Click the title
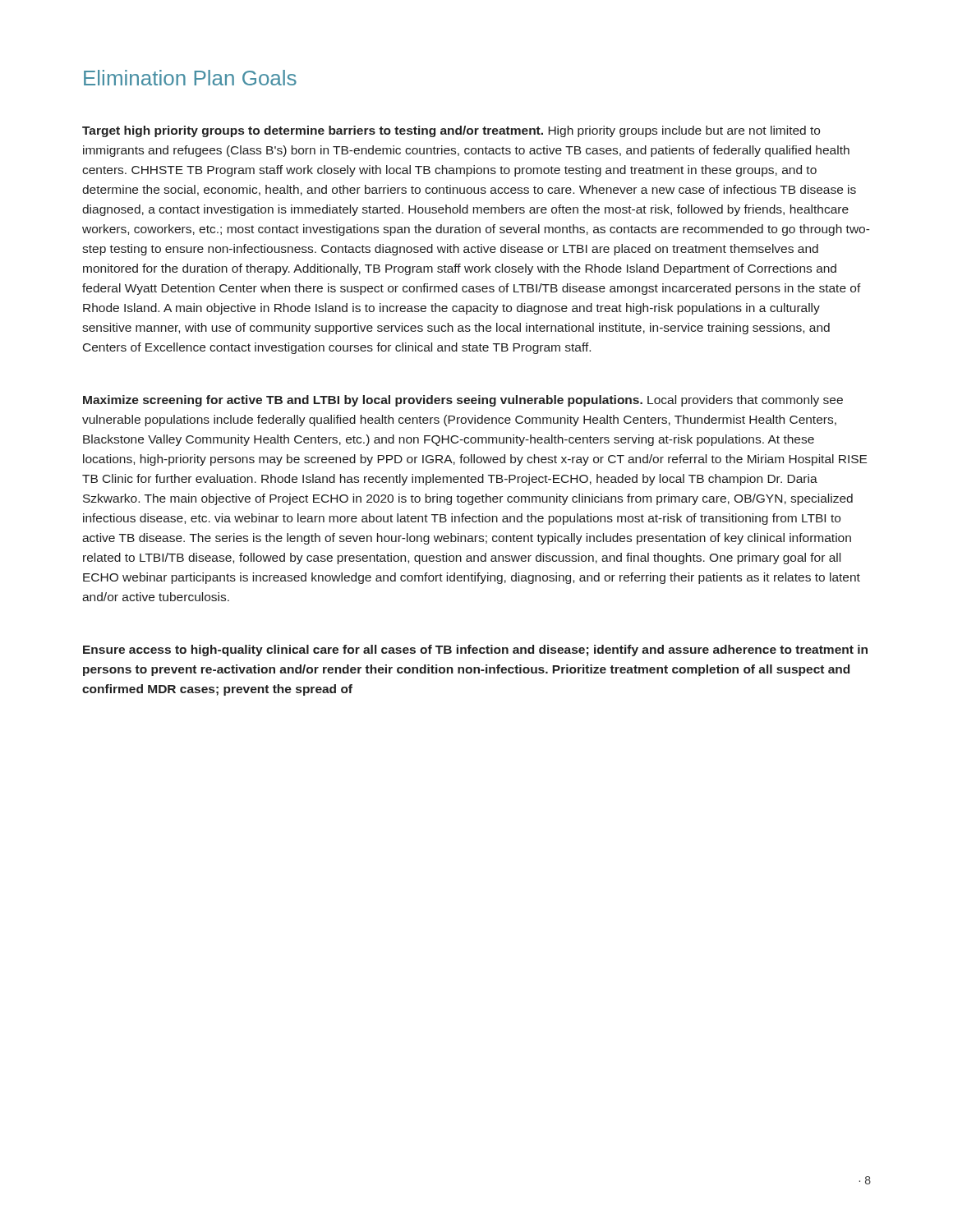Viewport: 953px width, 1232px height. coord(190,78)
